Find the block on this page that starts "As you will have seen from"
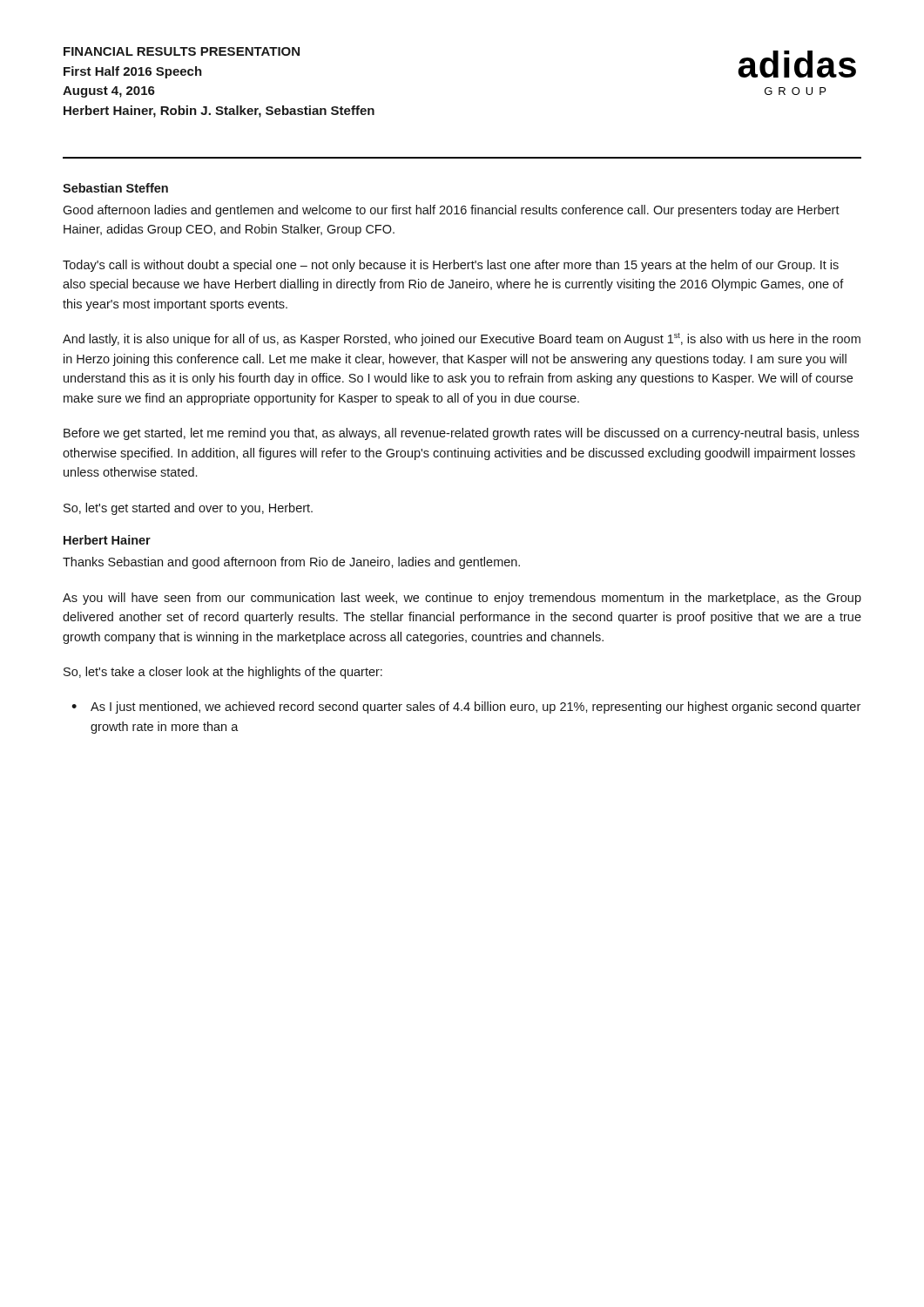 pos(462,617)
